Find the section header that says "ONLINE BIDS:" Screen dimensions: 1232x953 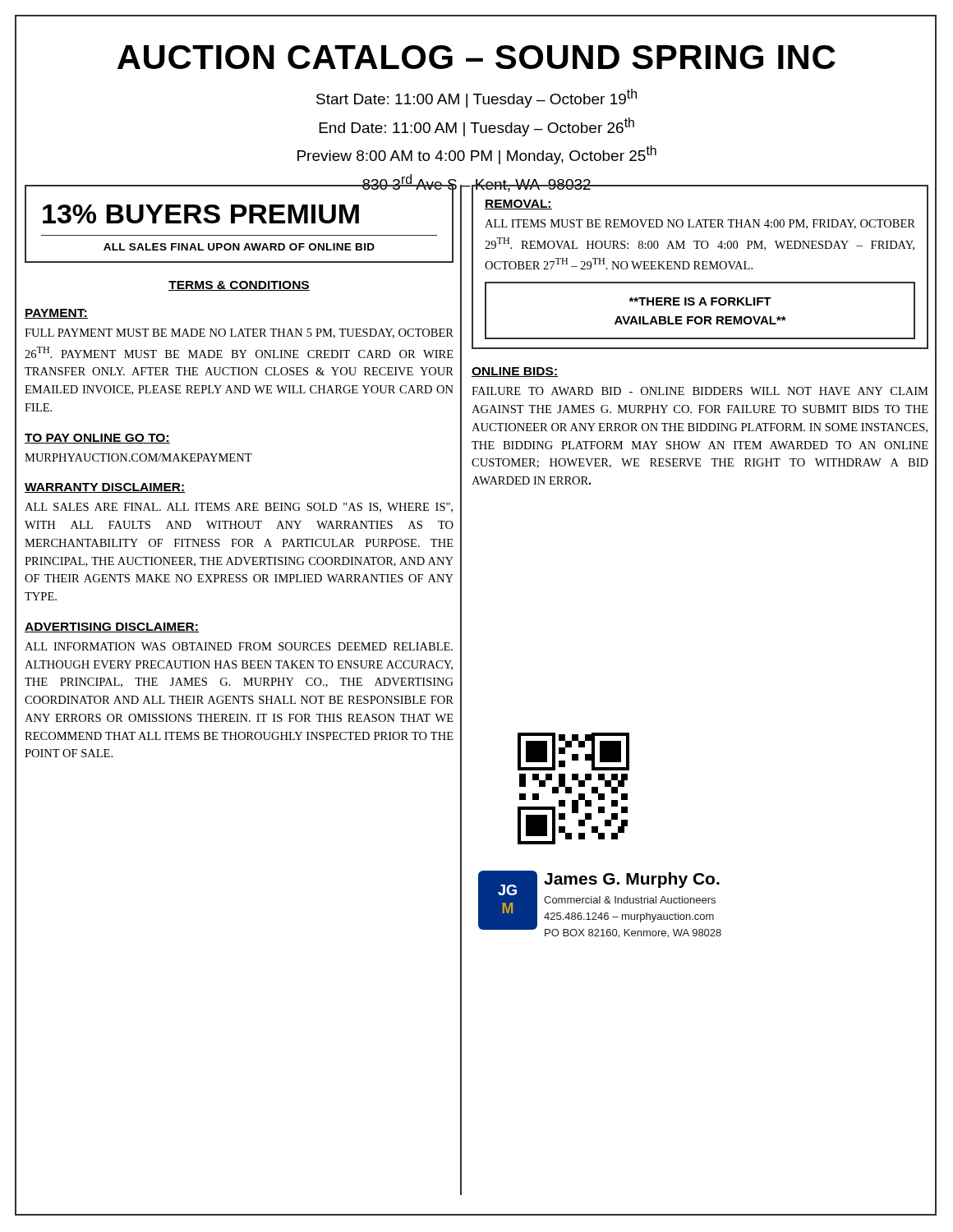[515, 372]
